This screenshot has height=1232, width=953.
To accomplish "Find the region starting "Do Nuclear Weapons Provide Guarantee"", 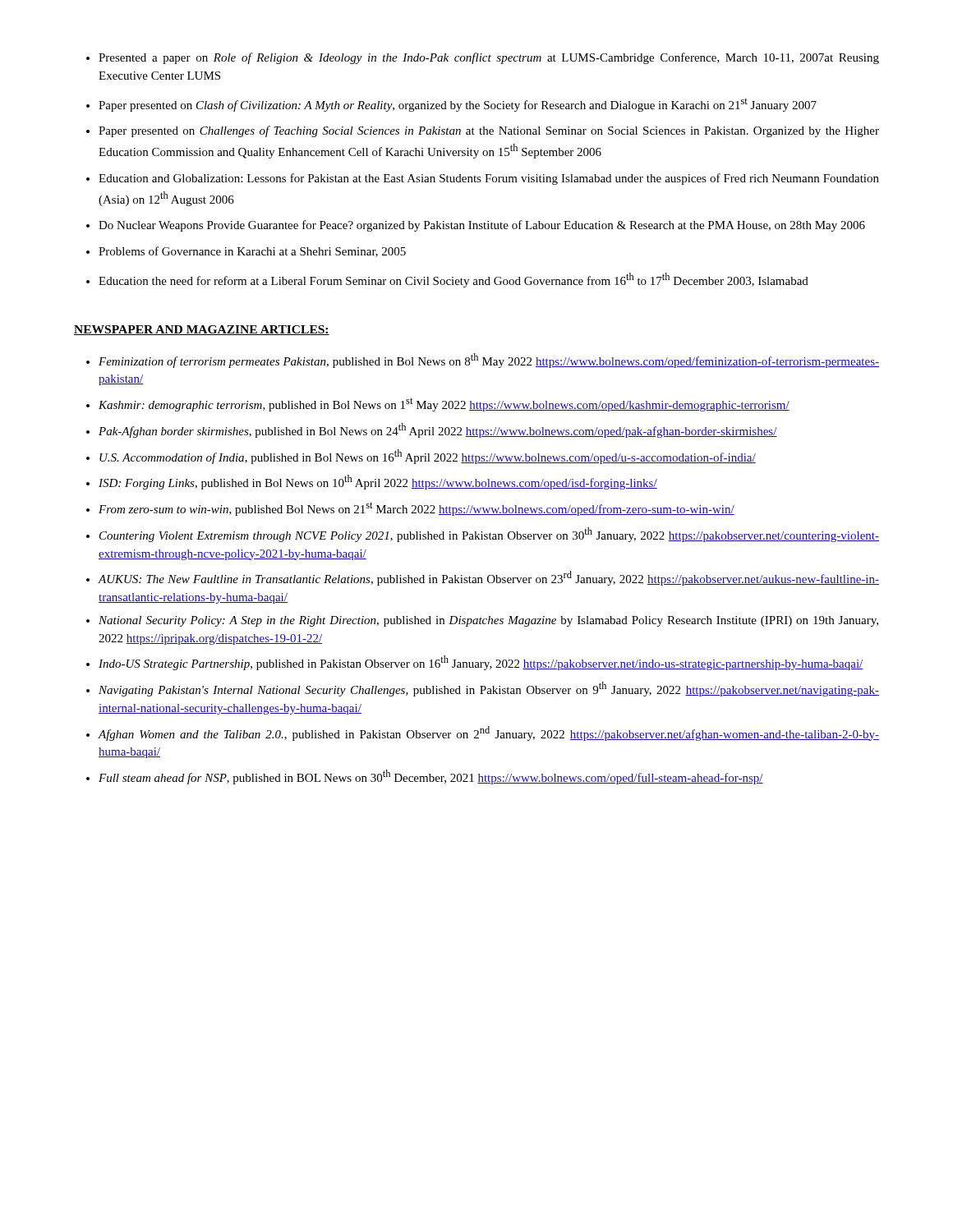I will 489,226.
